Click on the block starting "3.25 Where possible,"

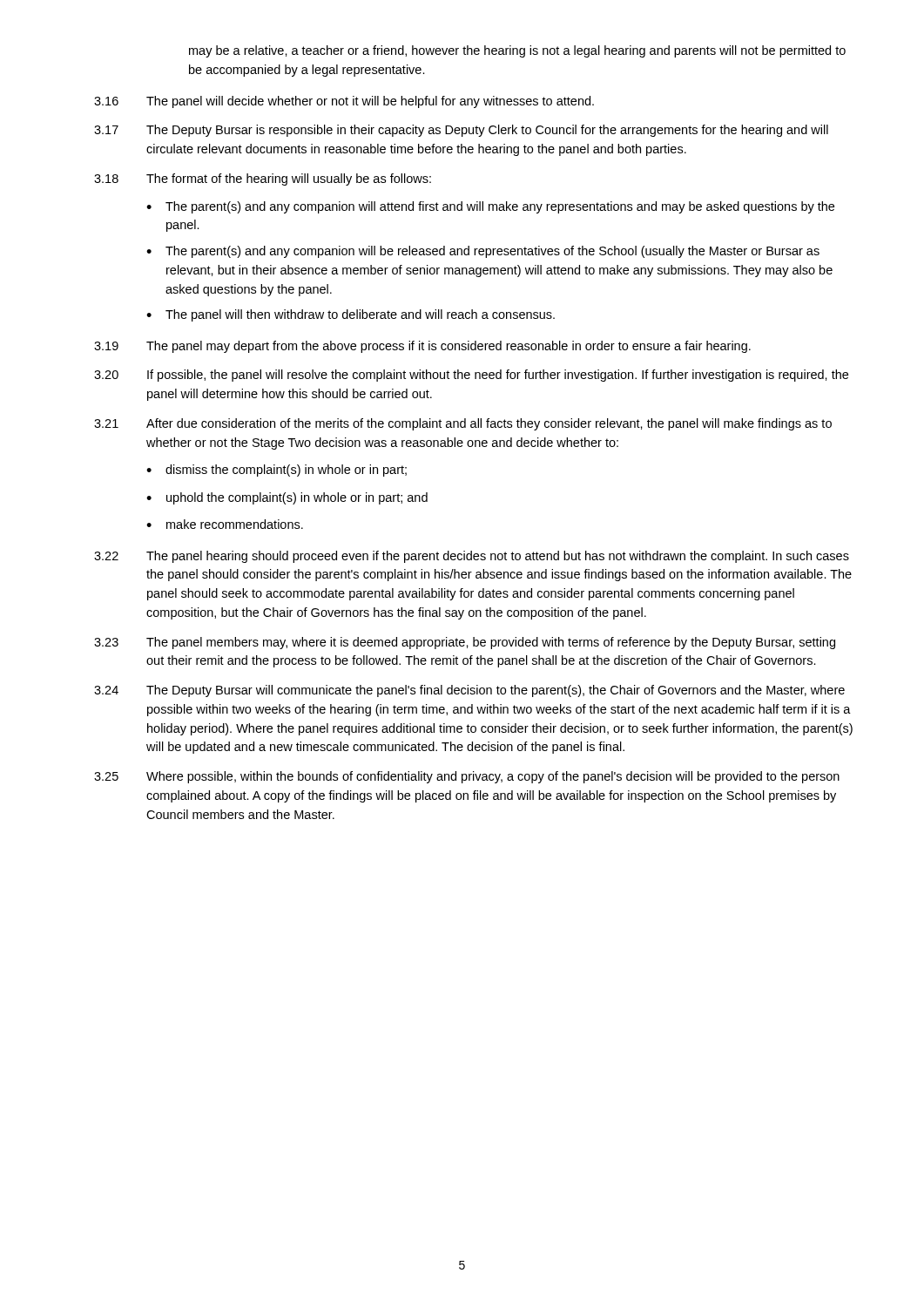click(474, 796)
